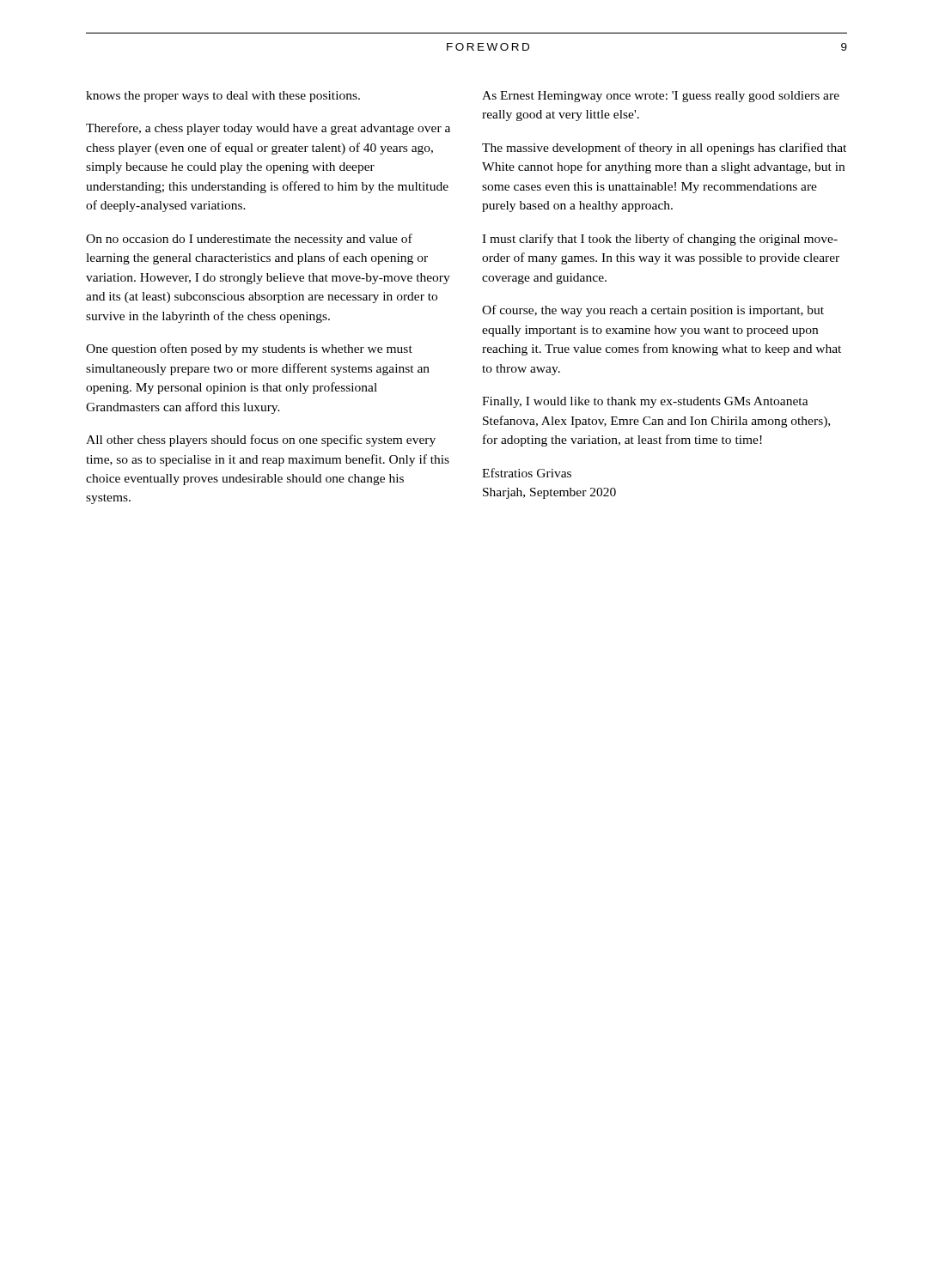Viewport: 933px width, 1288px height.
Task: Find the text block containing "I must clarify that"
Action: (665, 258)
